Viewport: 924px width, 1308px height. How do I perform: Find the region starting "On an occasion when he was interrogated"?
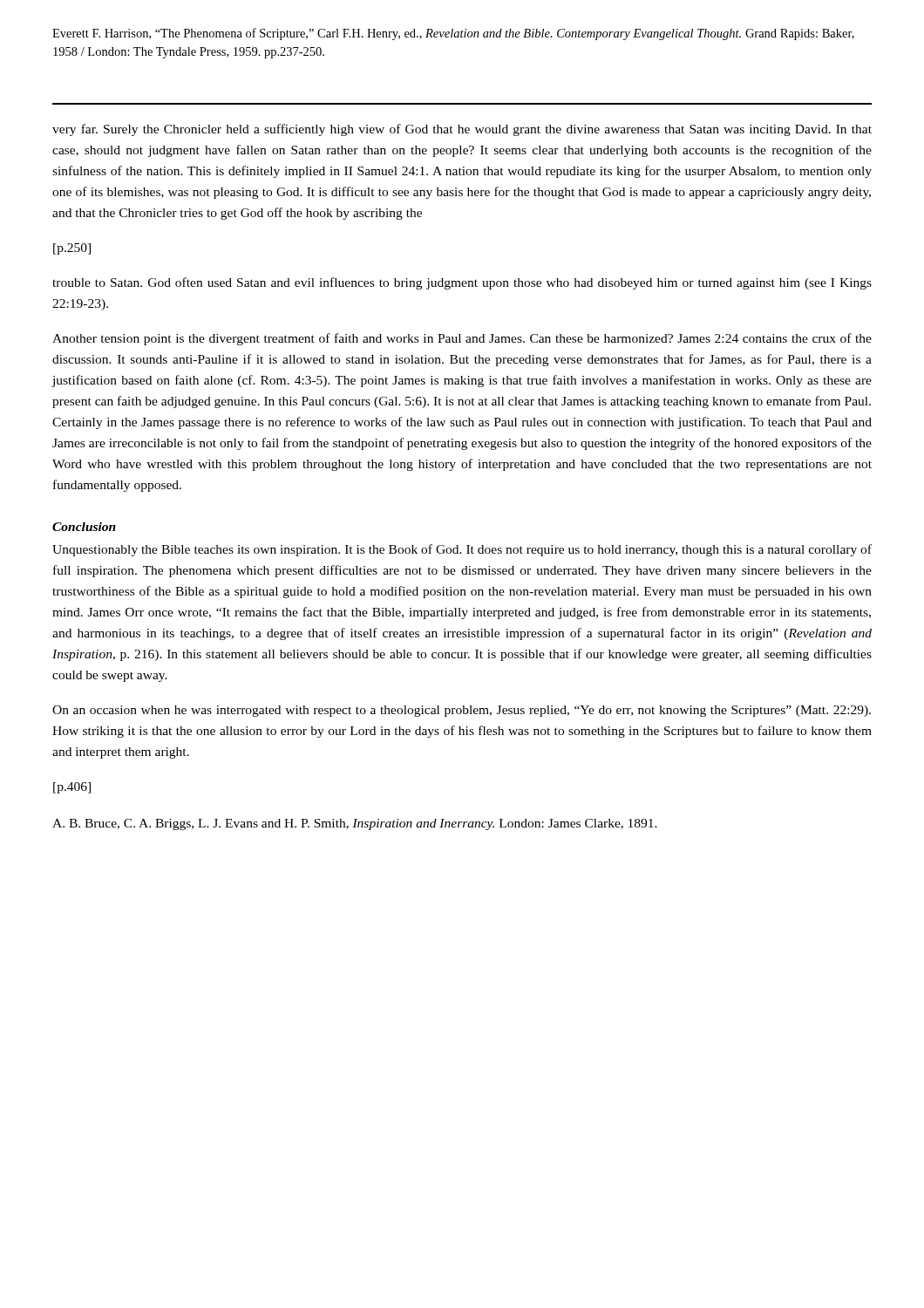462,731
